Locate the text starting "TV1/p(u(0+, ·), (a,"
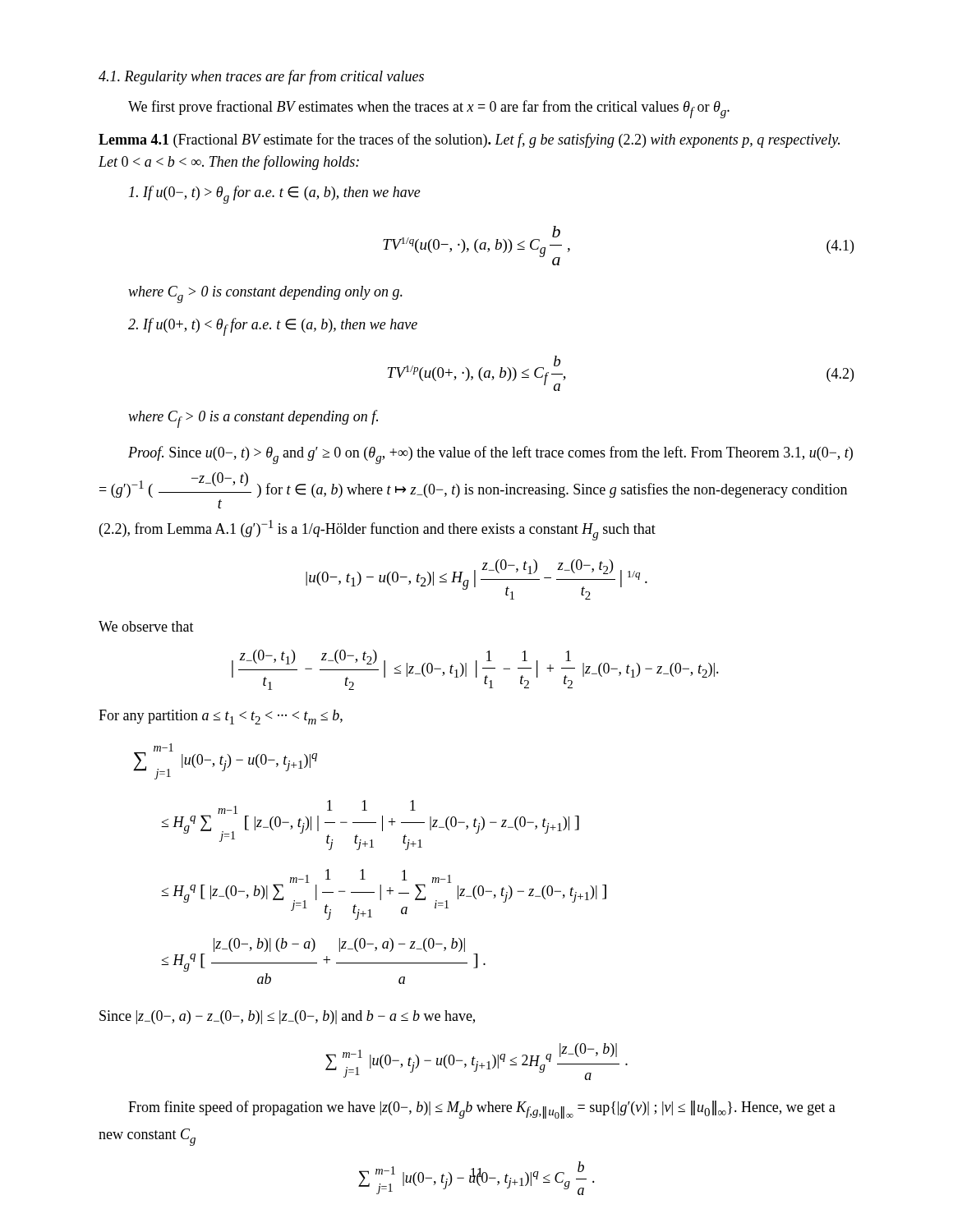953x1232 pixels. coord(543,375)
